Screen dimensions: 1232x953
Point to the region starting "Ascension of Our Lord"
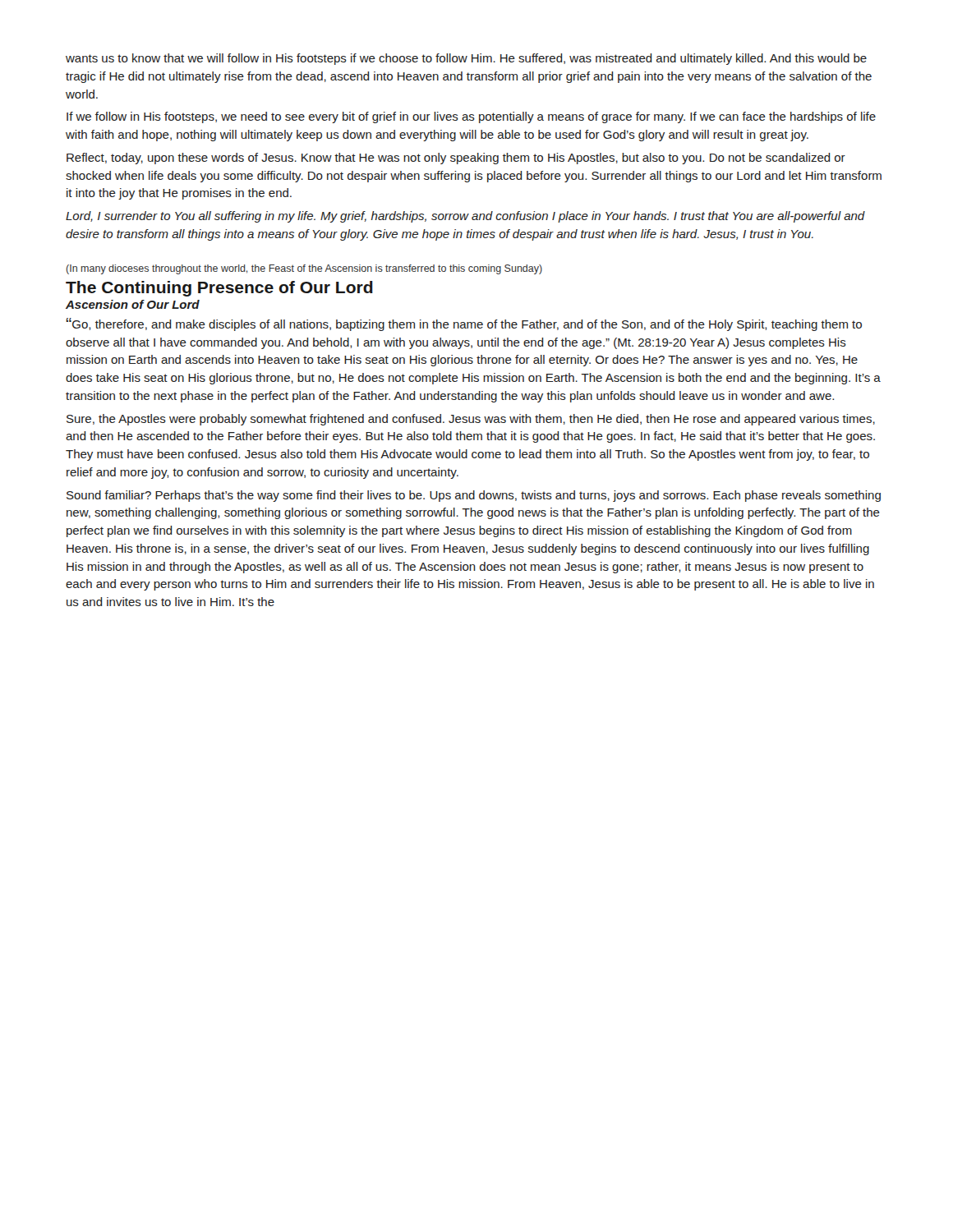pyautogui.click(x=133, y=304)
